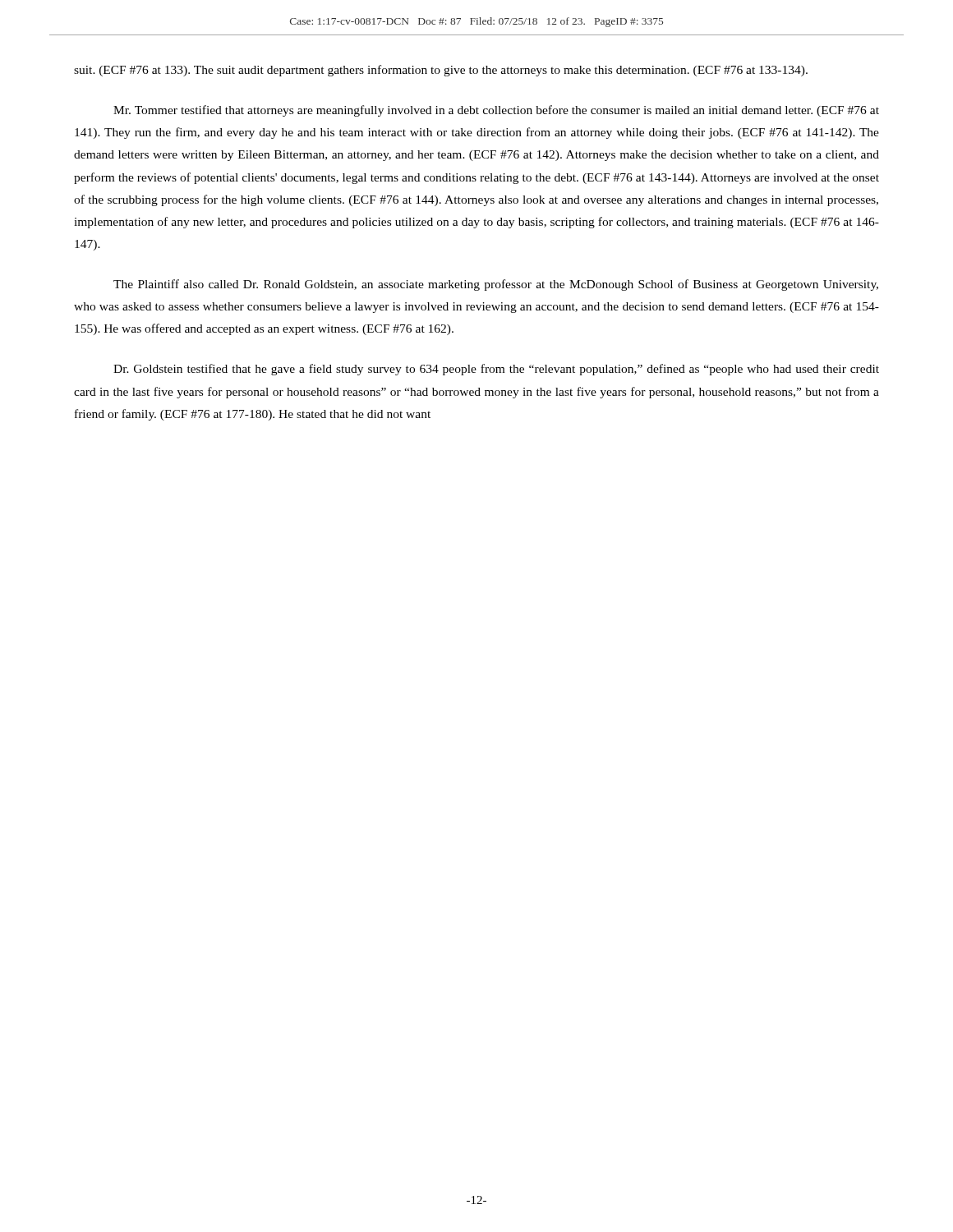Locate the text block with the text "Mr. Tommer testified that attorneys are meaningfully"

coord(476,177)
